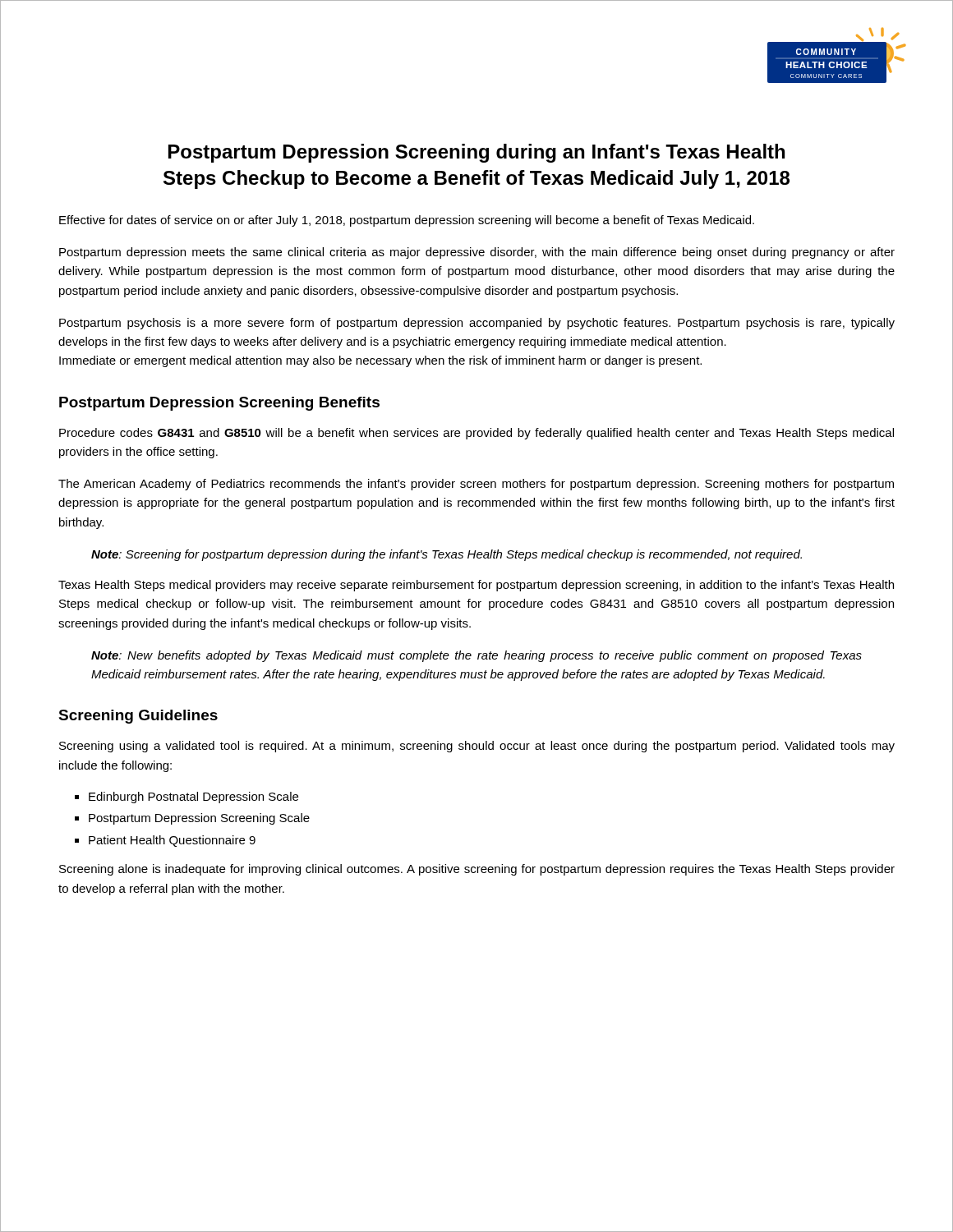This screenshot has height=1232, width=953.
Task: Point to the region starting "Screening alone is inadequate for improving clinical outcomes."
Action: [476, 878]
